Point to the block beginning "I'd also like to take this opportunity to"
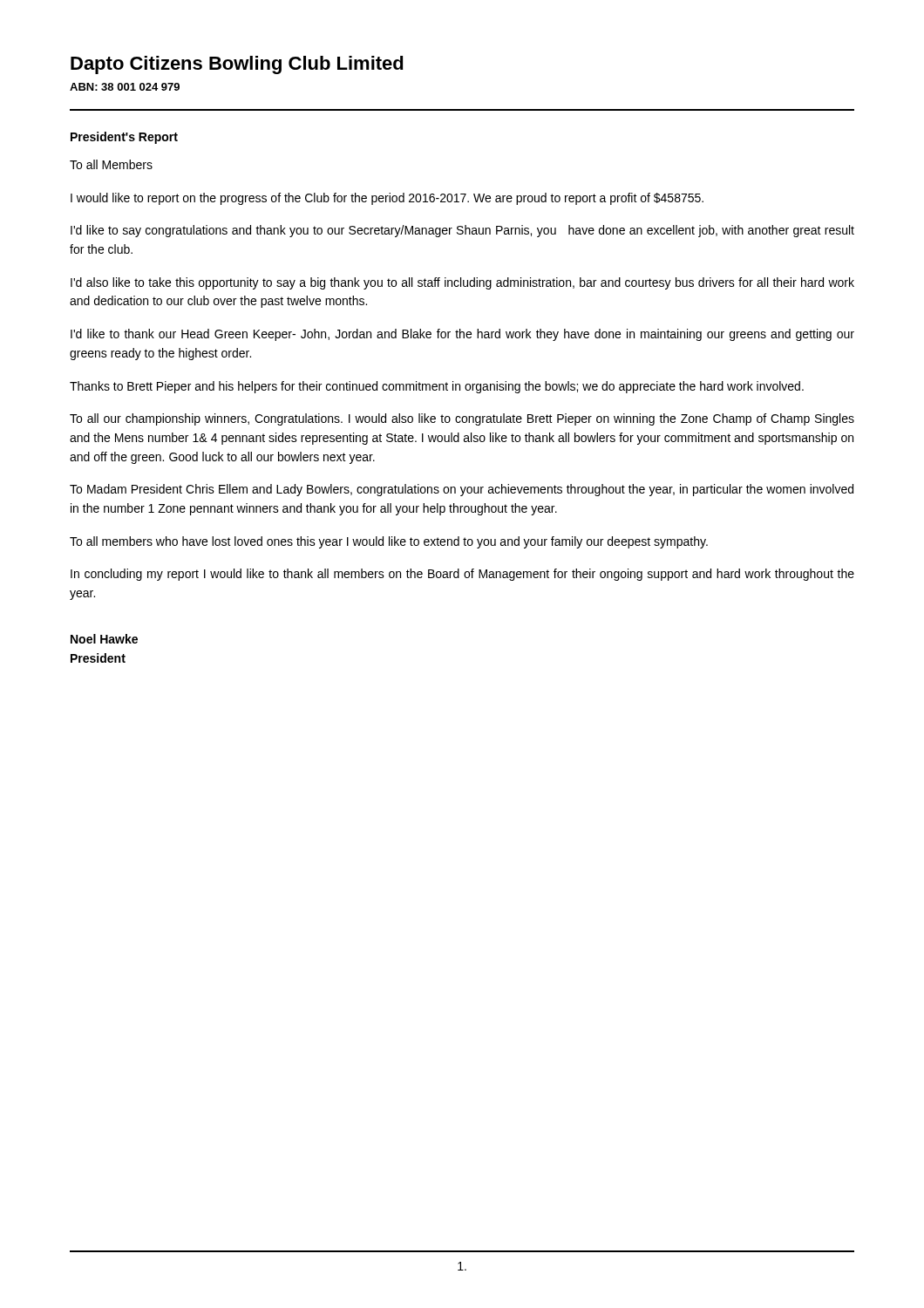Image resolution: width=924 pixels, height=1308 pixels. pyautogui.click(x=462, y=292)
